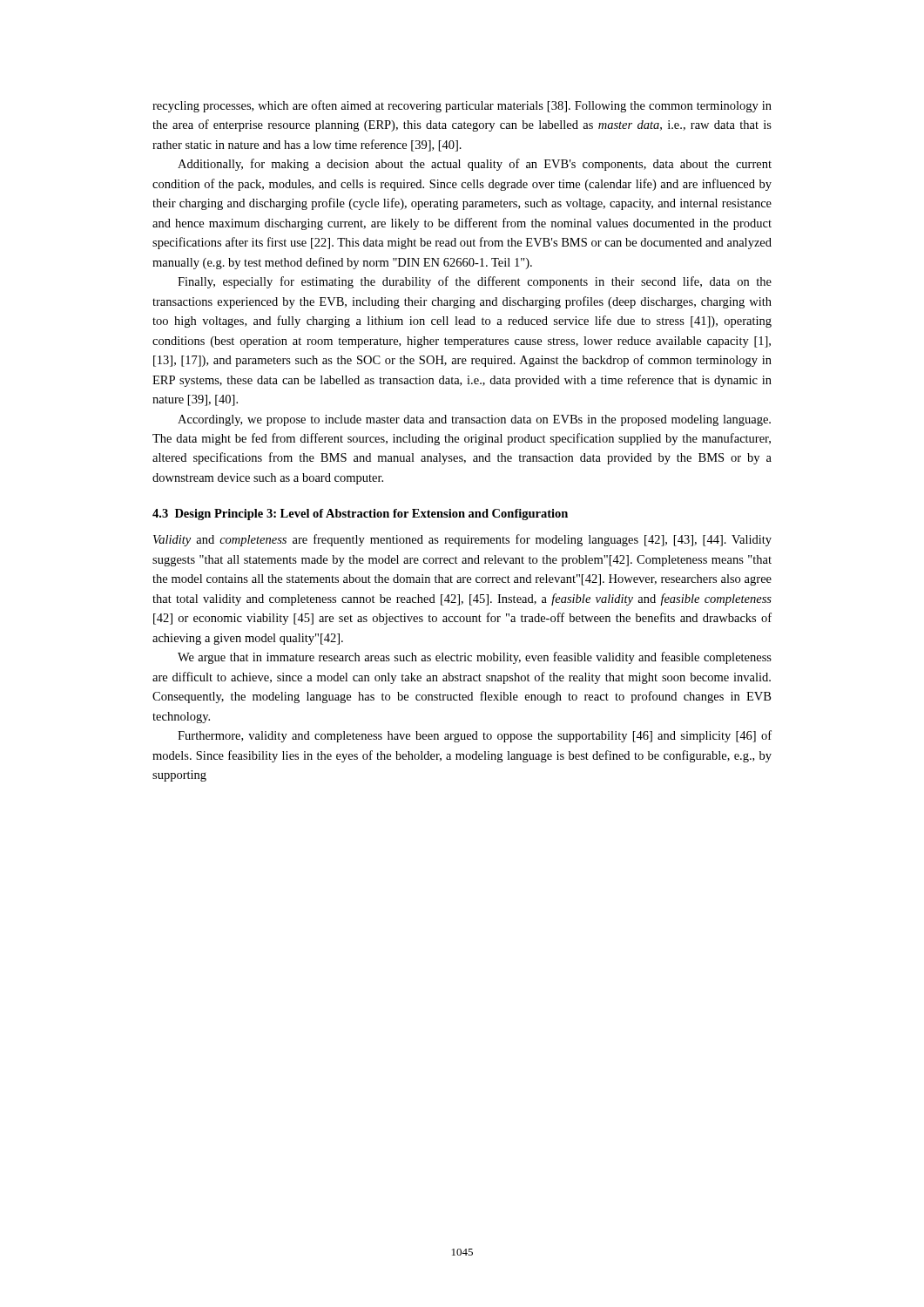924x1307 pixels.
Task: Select the block starting "recycling processes, which are often aimed"
Action: click(x=462, y=125)
